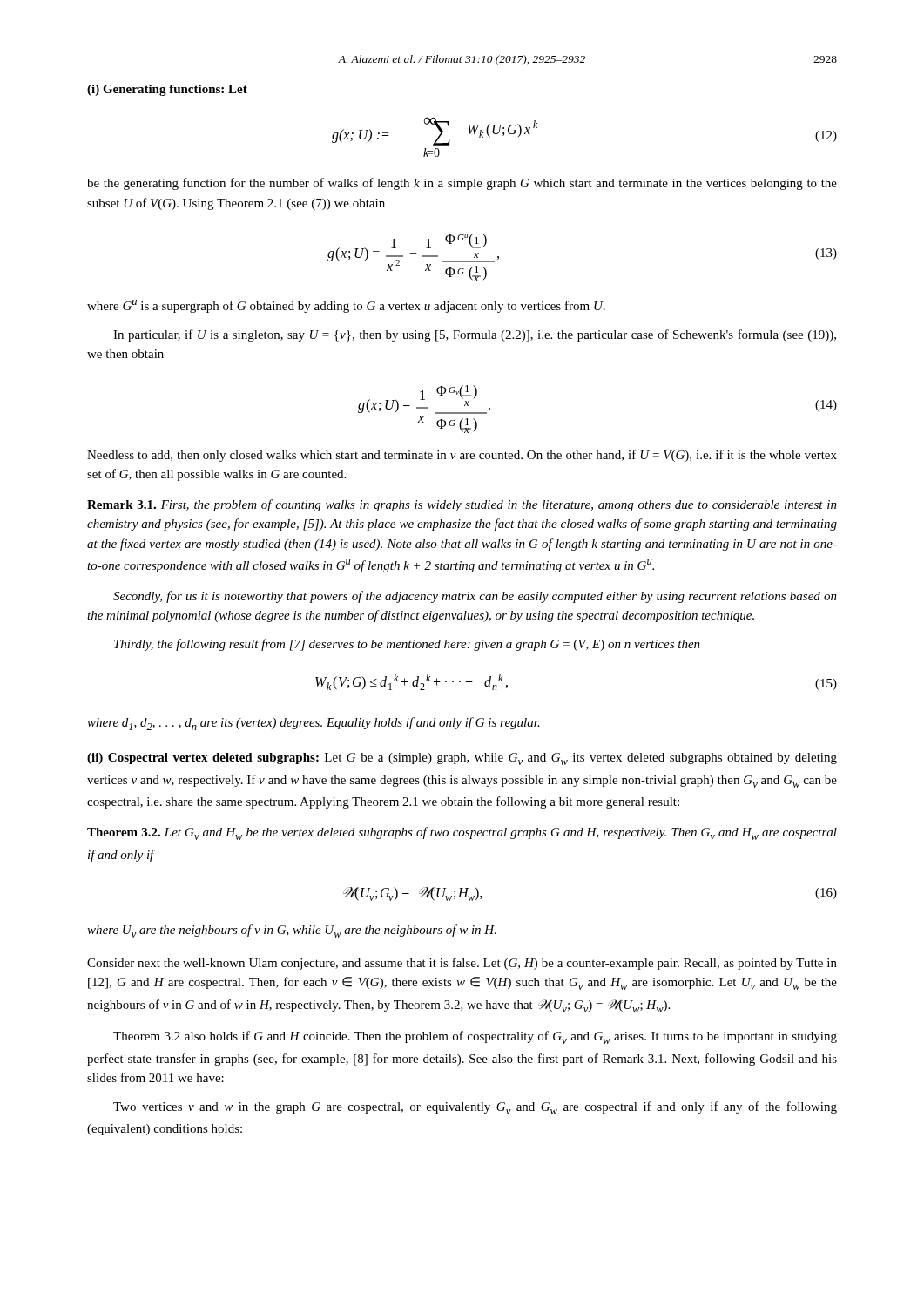Viewport: 924px width, 1307px height.
Task: Where is the passage that starts "Theorem 3.2. Let Gv and"?
Action: click(x=462, y=843)
